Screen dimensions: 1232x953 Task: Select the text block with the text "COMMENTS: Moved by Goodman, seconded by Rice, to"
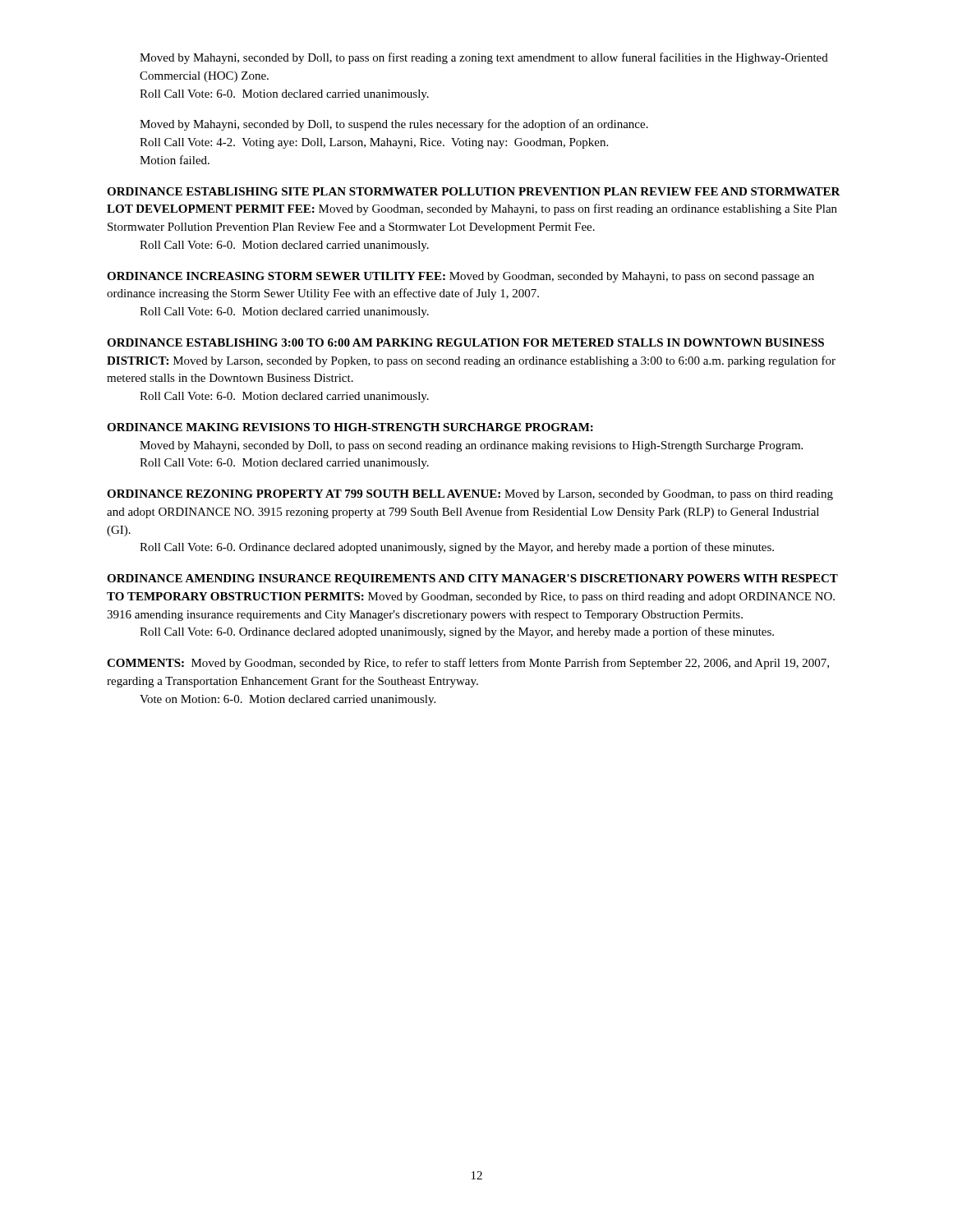tap(476, 682)
